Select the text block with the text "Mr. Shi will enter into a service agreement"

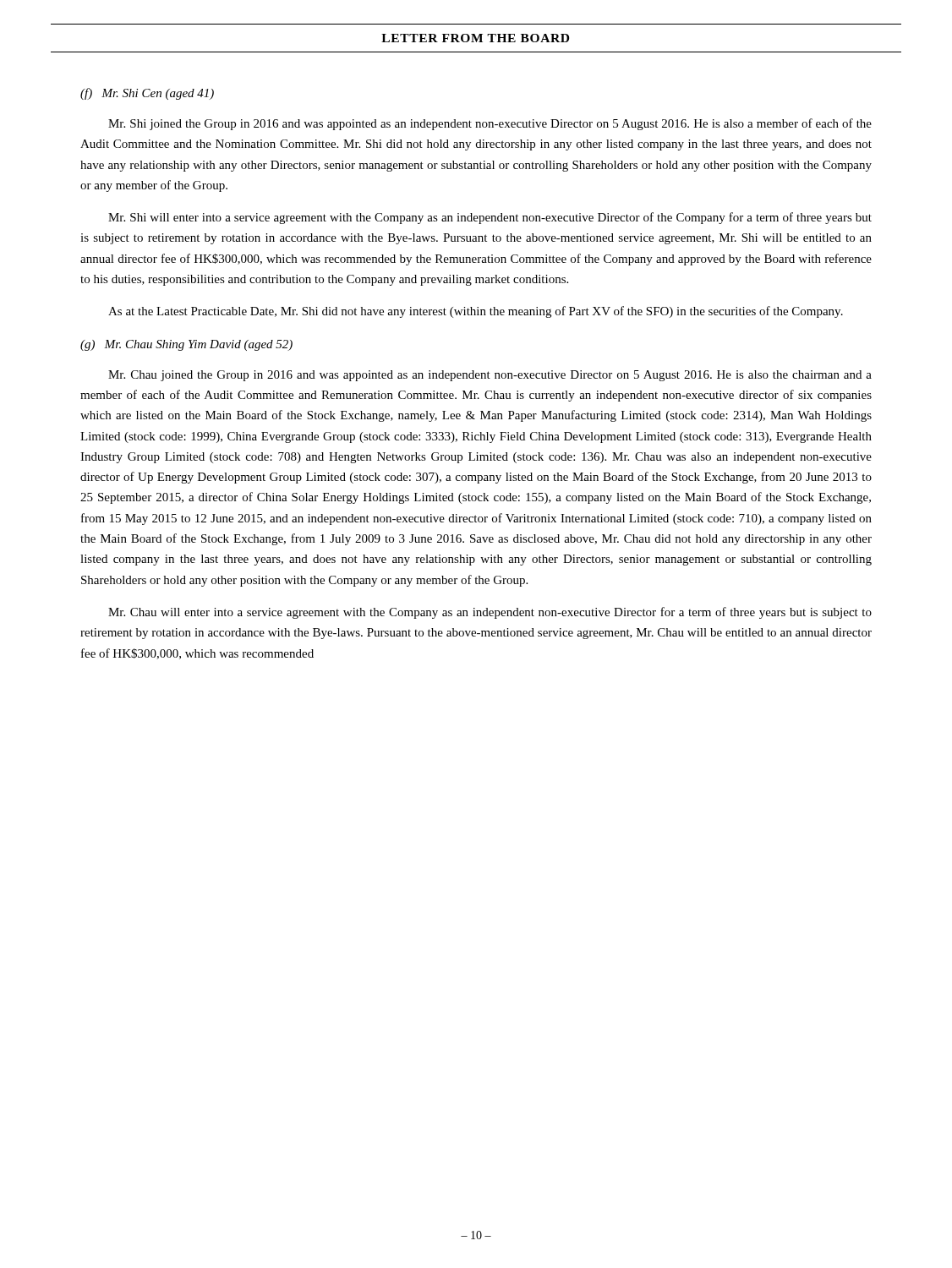(x=476, y=248)
